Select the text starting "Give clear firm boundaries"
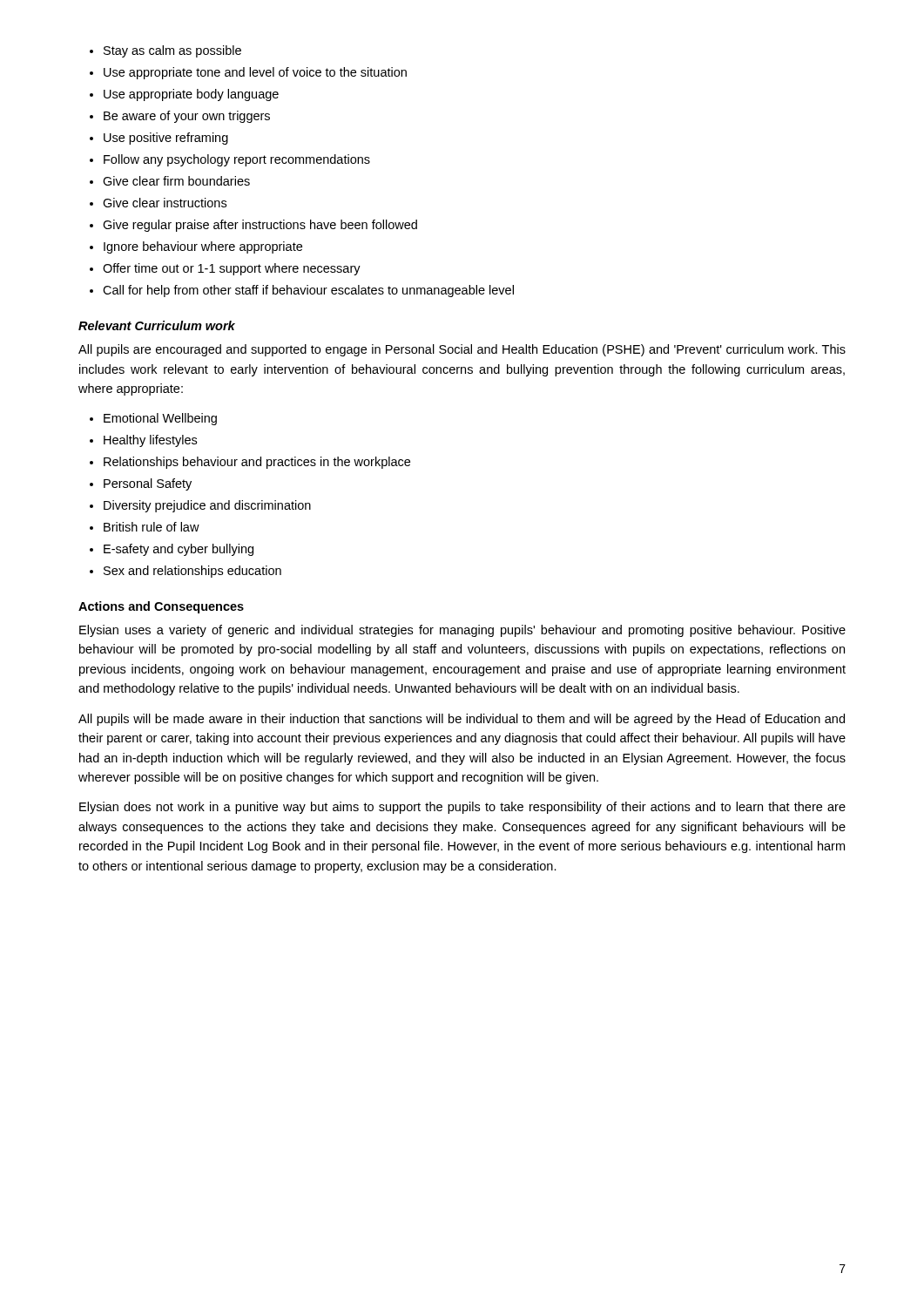The width and height of the screenshot is (924, 1307). [176, 181]
